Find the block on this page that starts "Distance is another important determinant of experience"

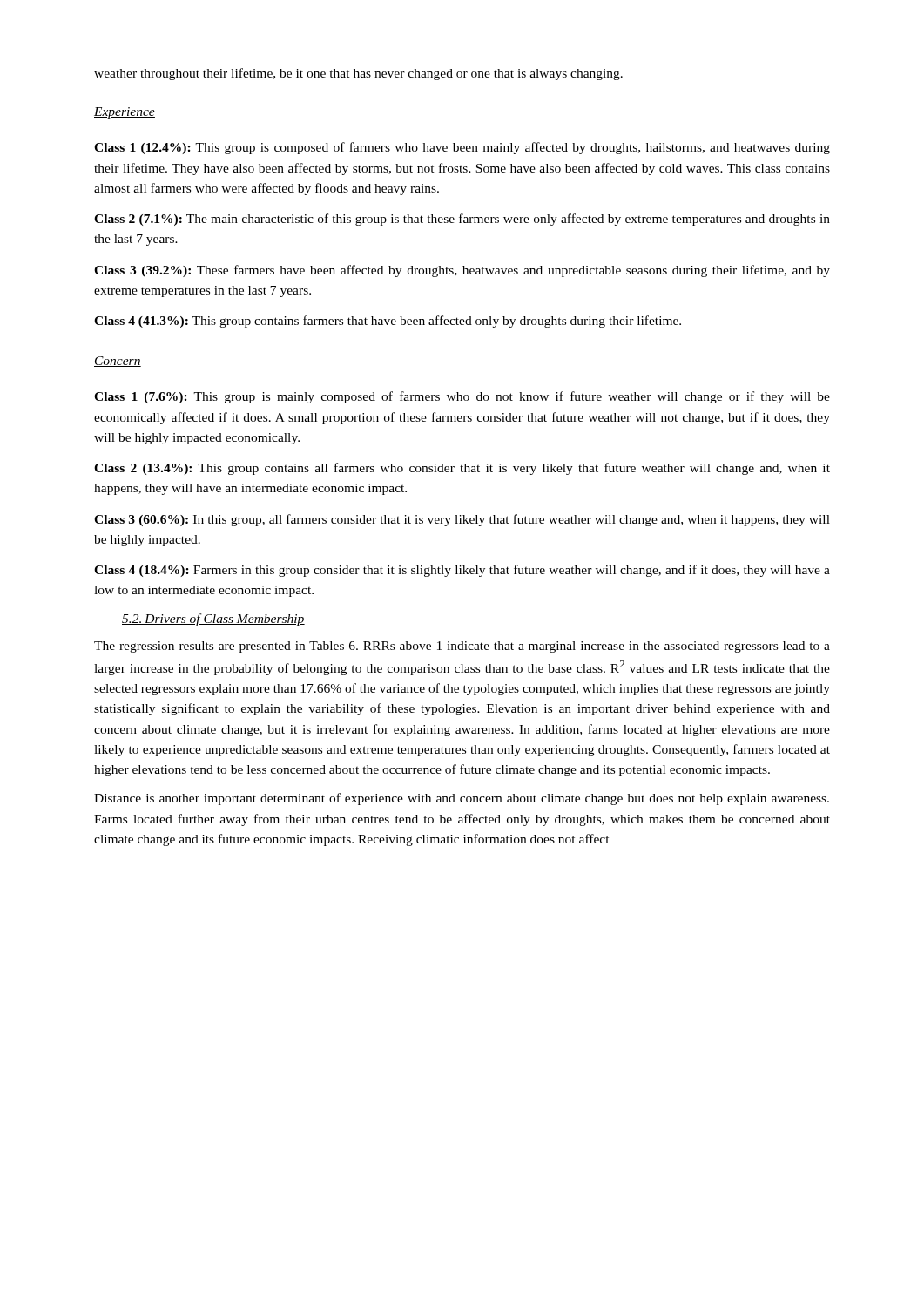(462, 818)
